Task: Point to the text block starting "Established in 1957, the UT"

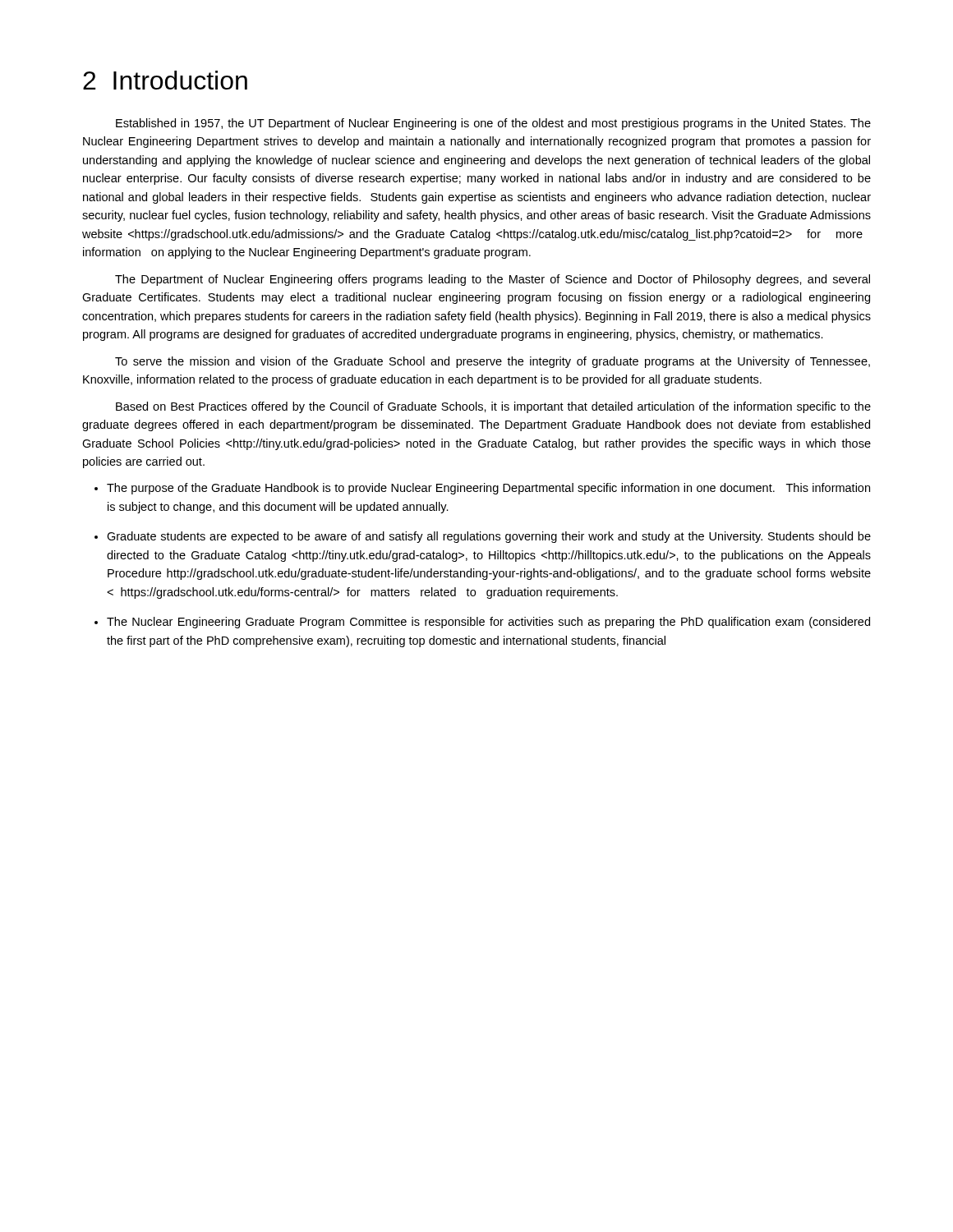Action: pyautogui.click(x=476, y=188)
